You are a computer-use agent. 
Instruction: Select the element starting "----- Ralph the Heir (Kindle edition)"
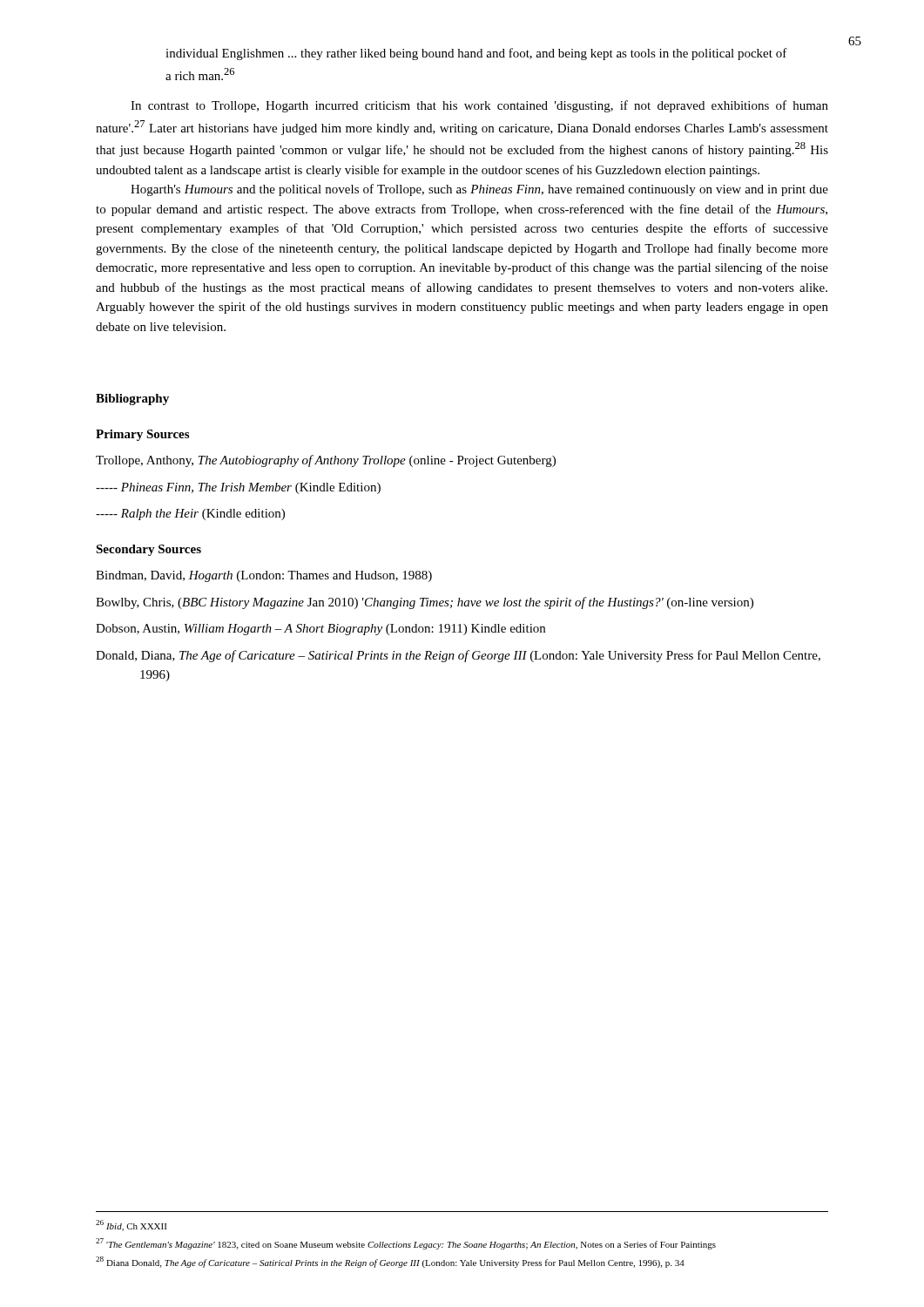coord(191,513)
